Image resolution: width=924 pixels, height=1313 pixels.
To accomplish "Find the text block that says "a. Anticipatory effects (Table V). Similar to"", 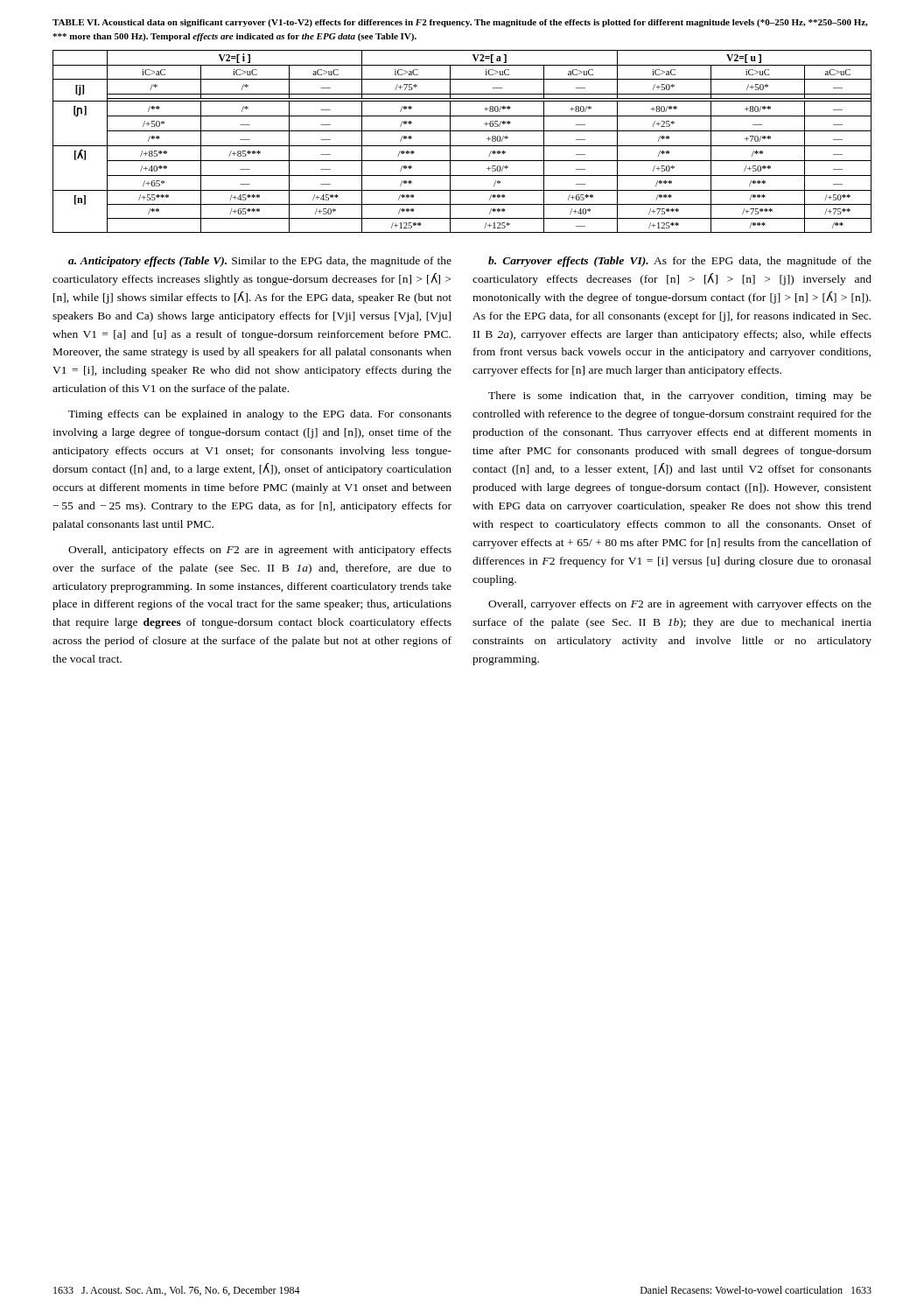I will click(462, 464).
